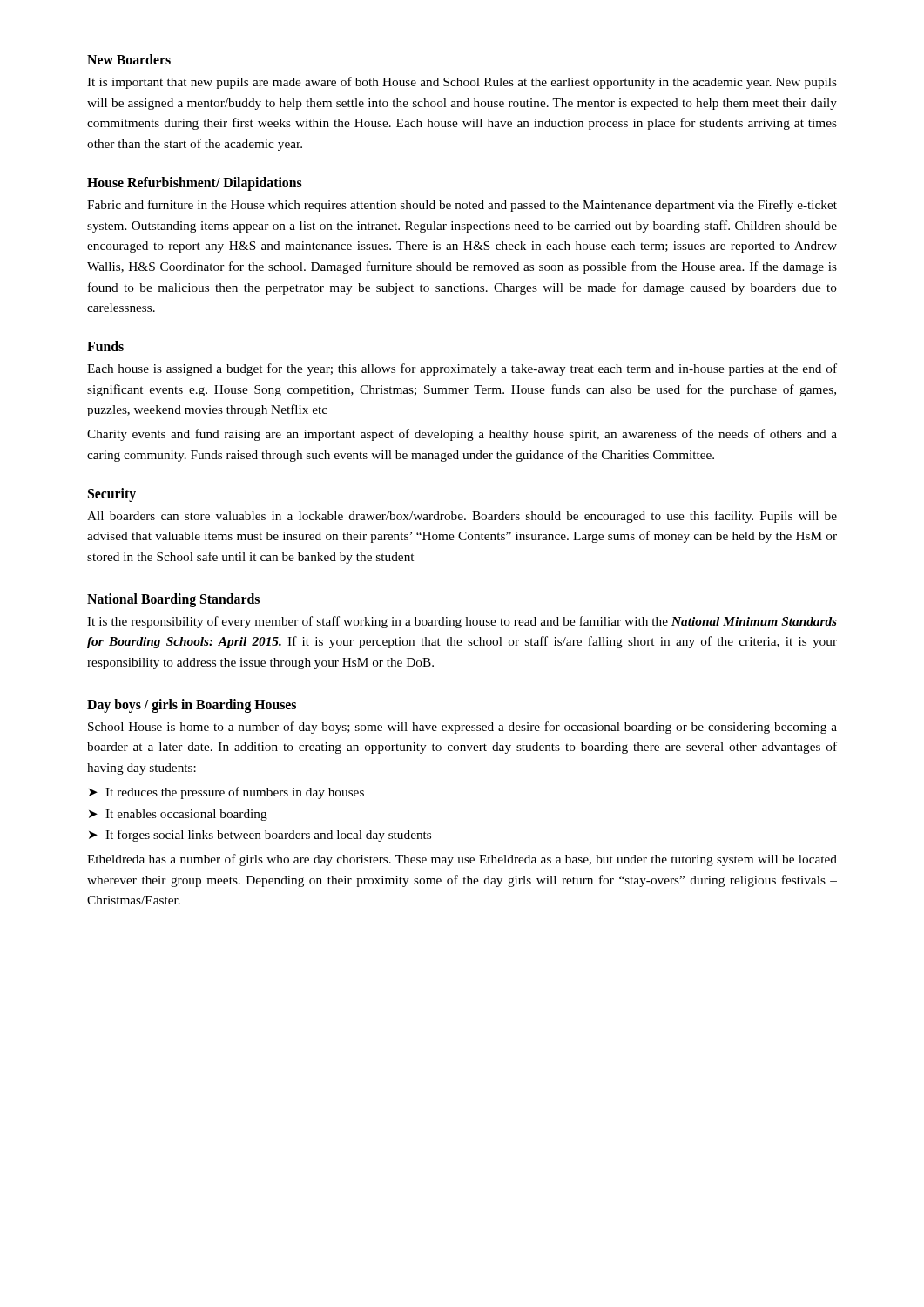Point to the region starting "➤ It reduces the pressure of"
This screenshot has width=924, height=1307.
point(226,792)
